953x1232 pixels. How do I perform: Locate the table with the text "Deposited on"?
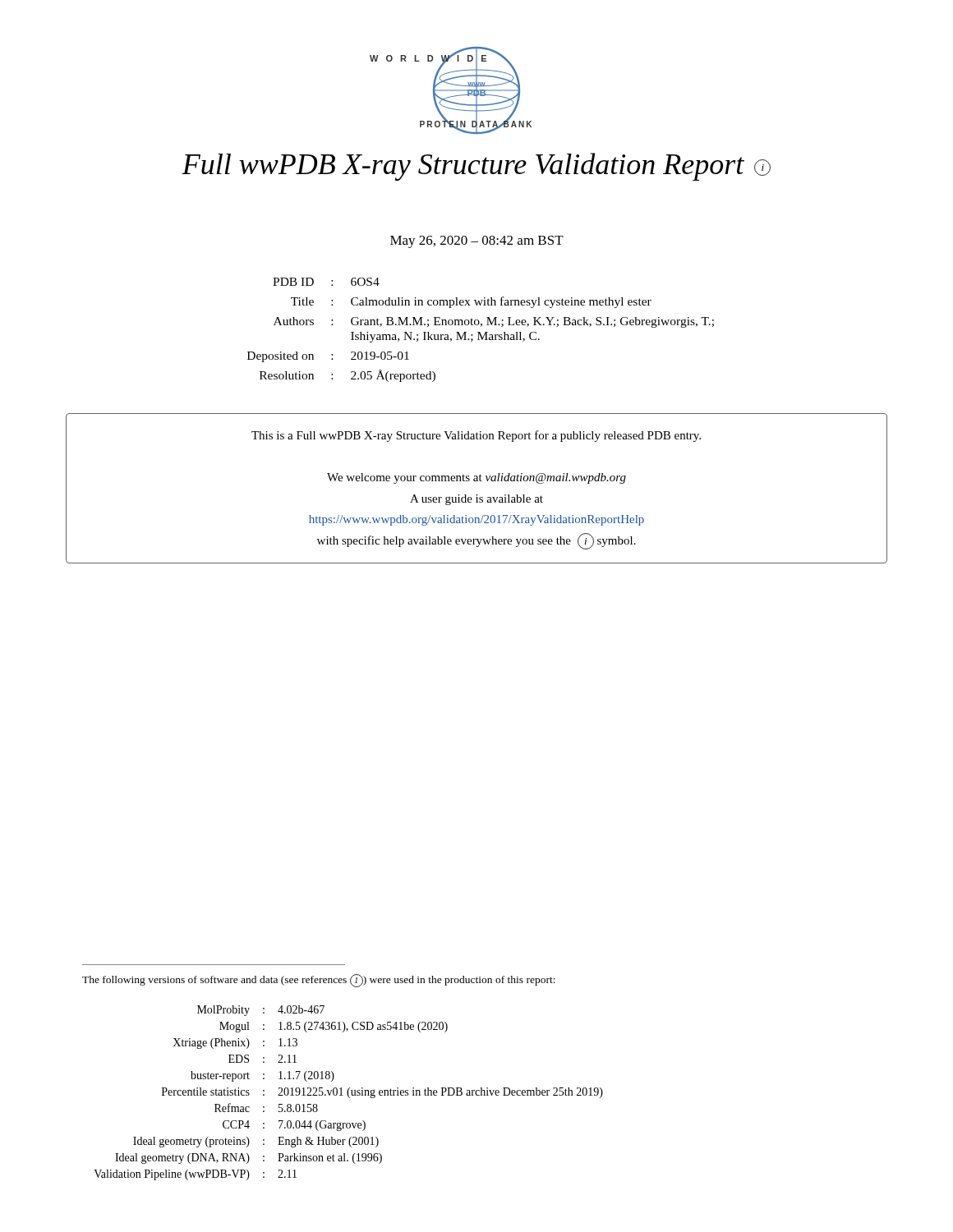(476, 329)
